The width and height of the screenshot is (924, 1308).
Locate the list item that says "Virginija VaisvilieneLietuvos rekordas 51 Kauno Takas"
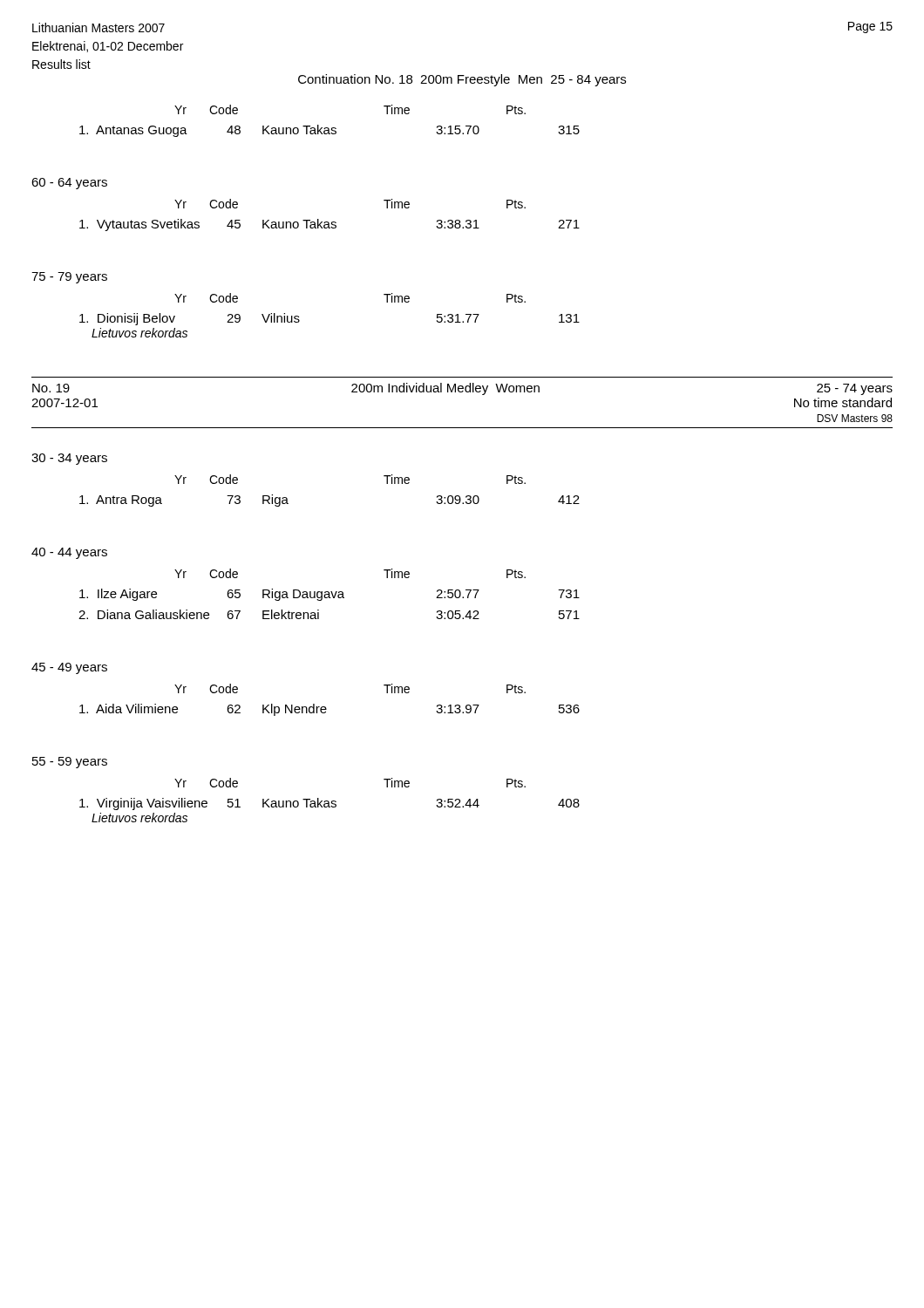point(330,804)
